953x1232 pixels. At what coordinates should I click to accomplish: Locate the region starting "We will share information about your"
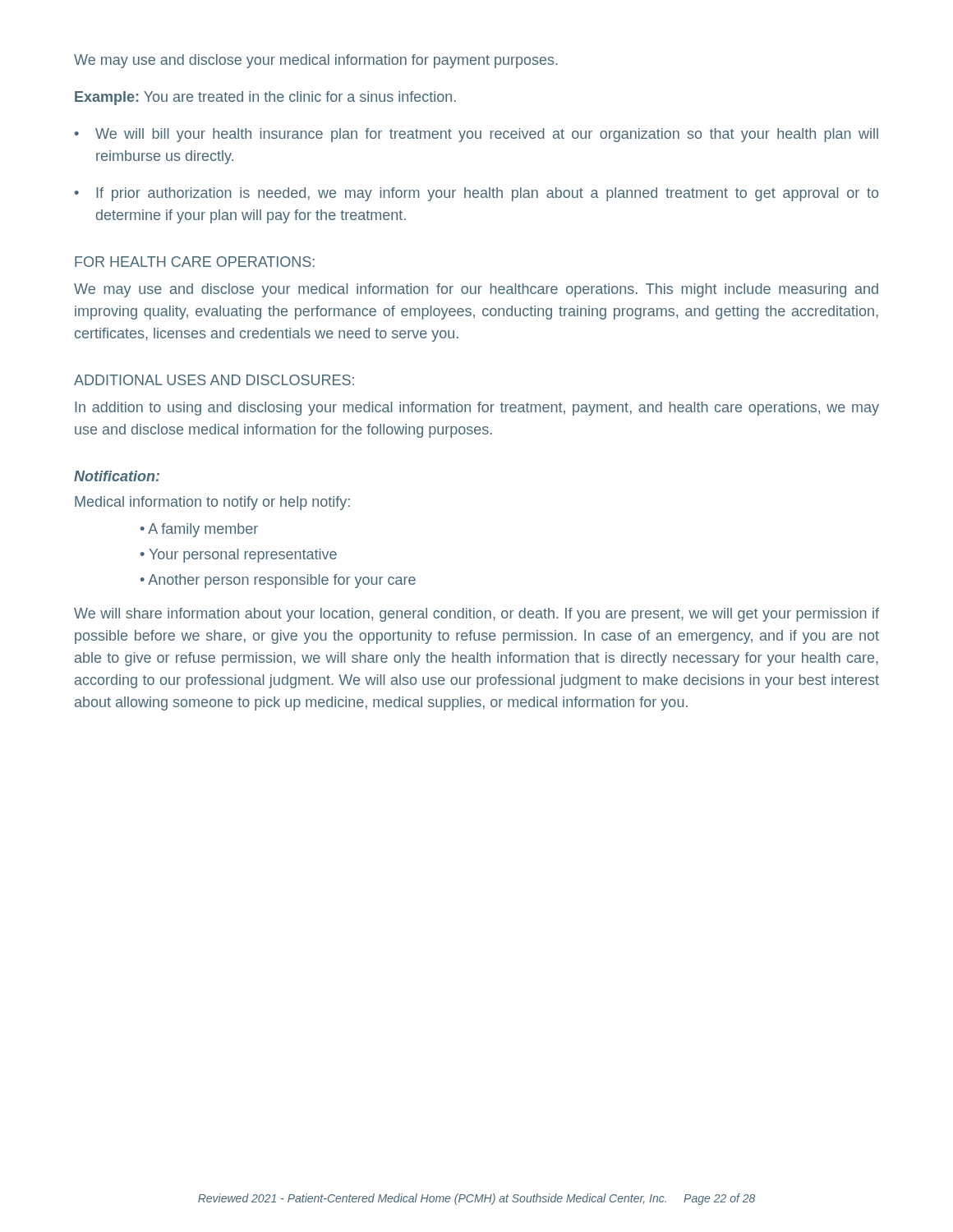coord(476,658)
